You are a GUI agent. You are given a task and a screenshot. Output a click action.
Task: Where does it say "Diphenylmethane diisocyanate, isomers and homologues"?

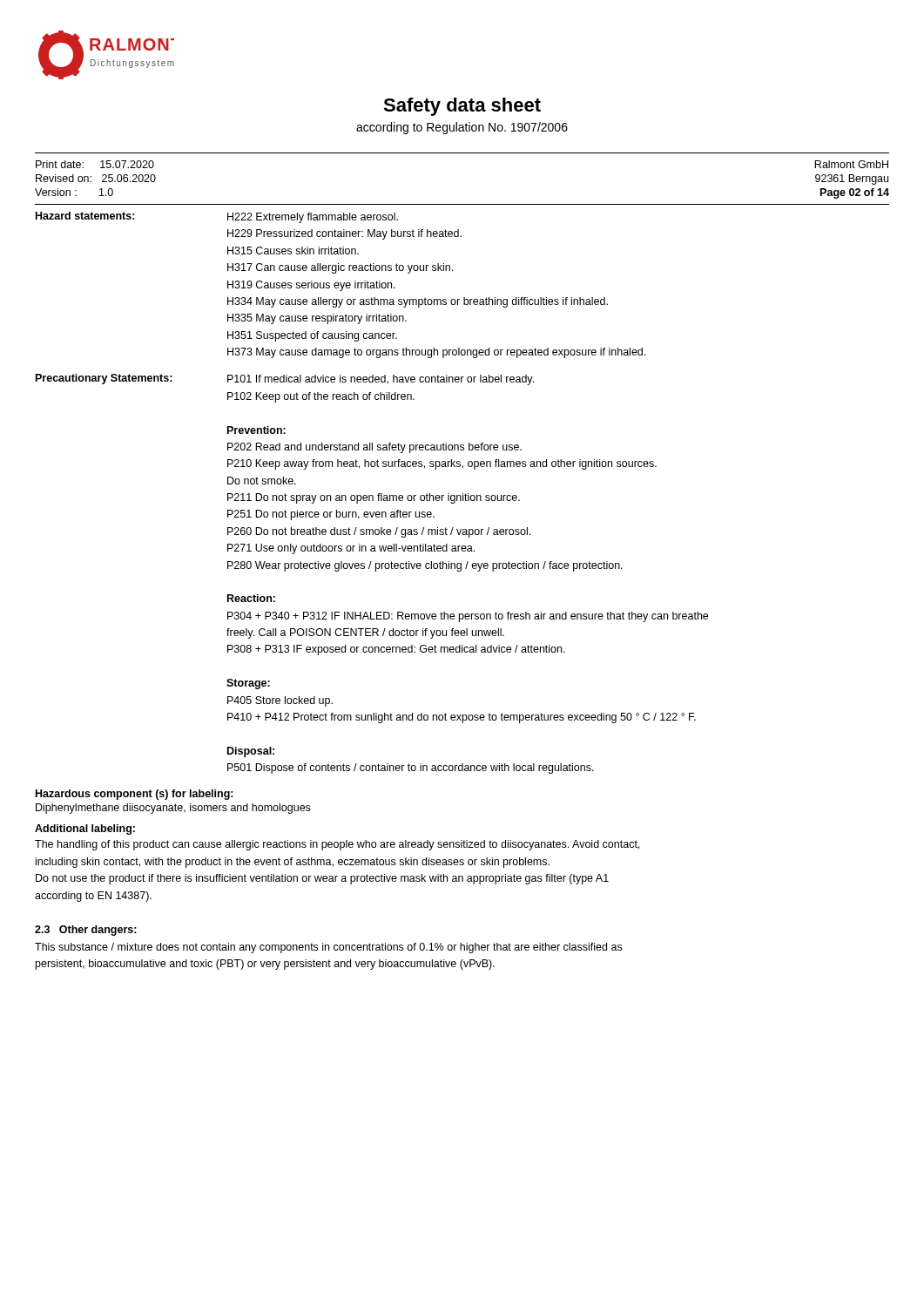coord(173,808)
